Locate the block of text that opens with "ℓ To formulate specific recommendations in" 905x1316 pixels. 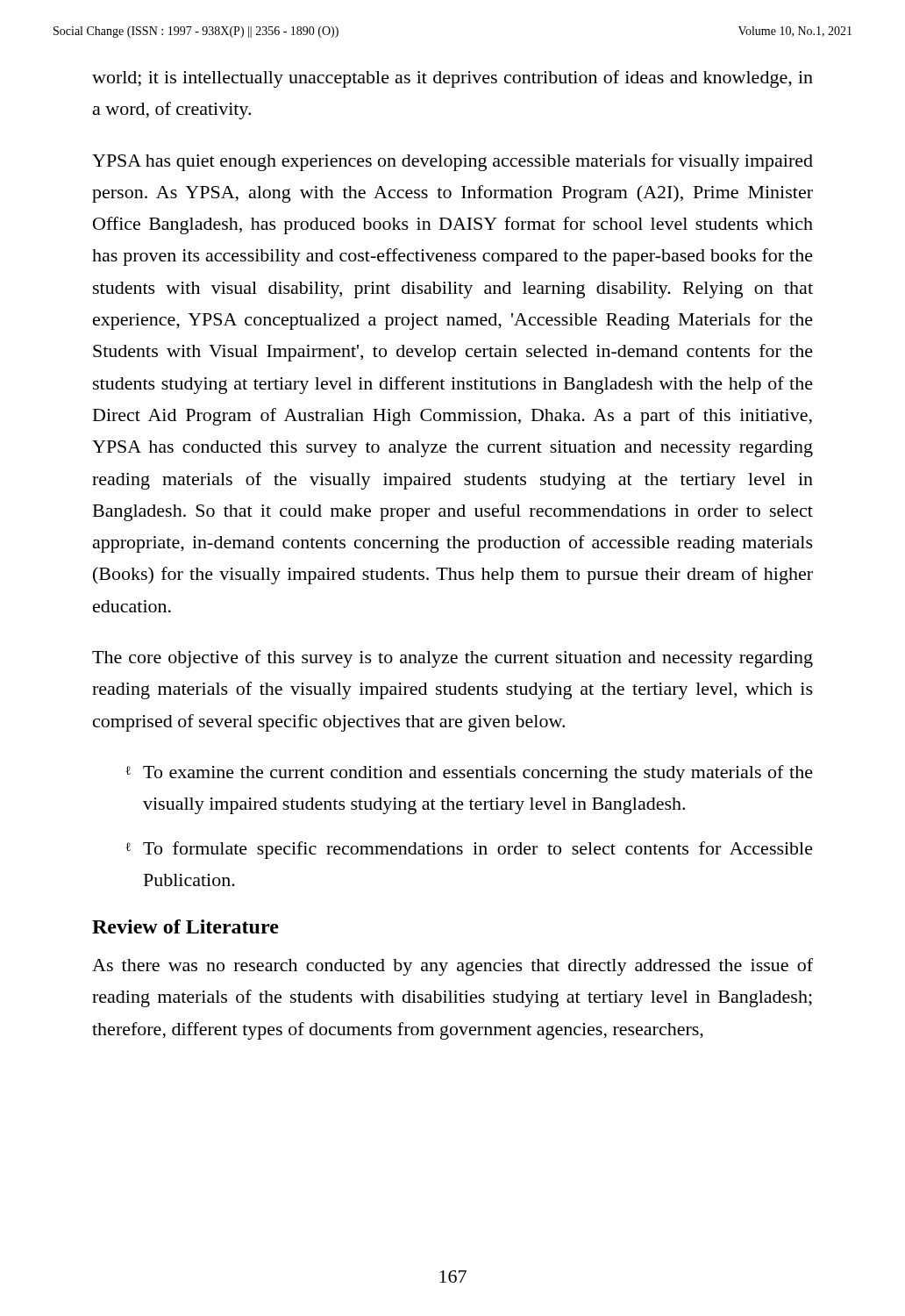pos(466,864)
